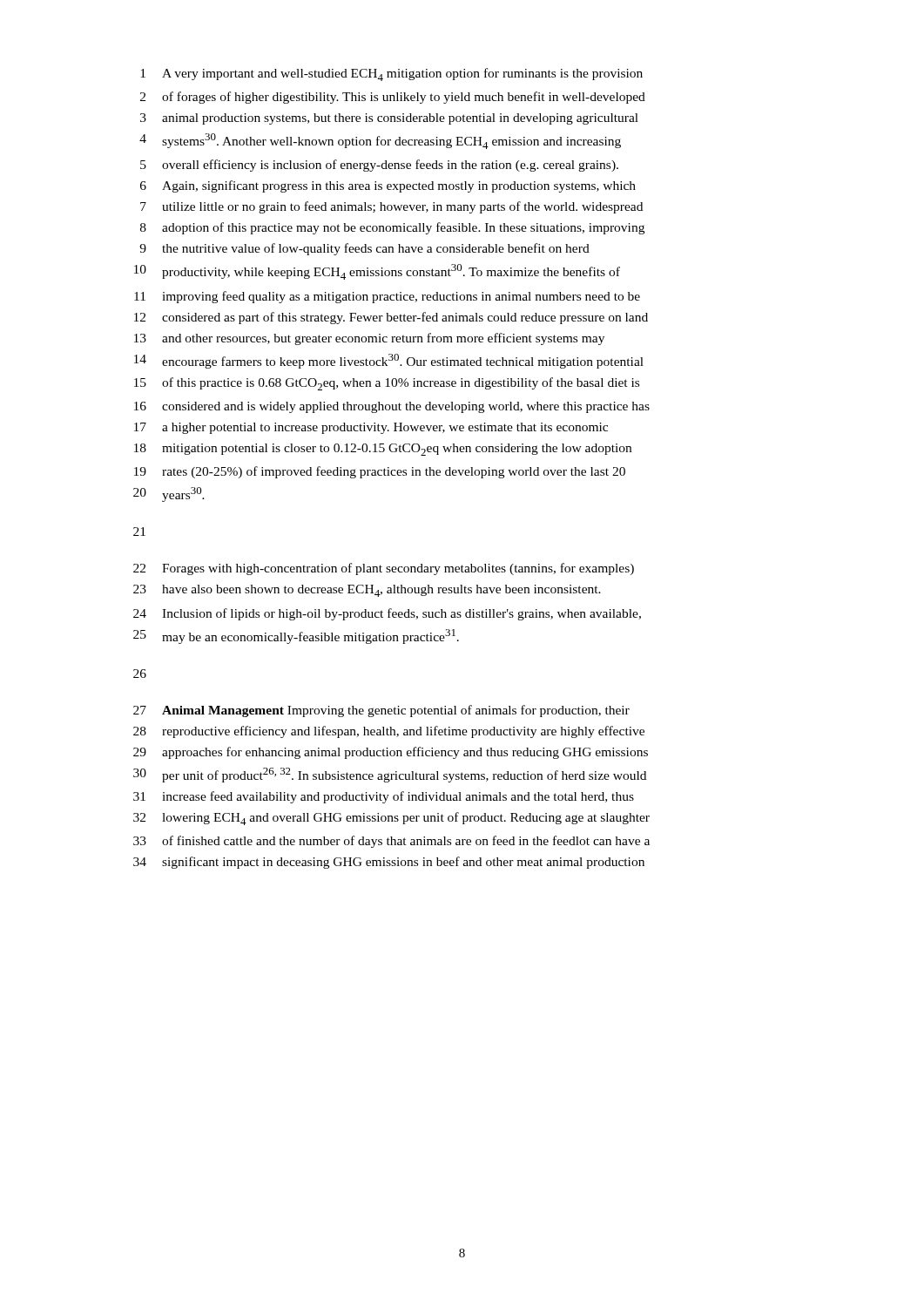This screenshot has width=924, height=1307.
Task: Point to the element starting "22 Forages with"
Action: 471,603
